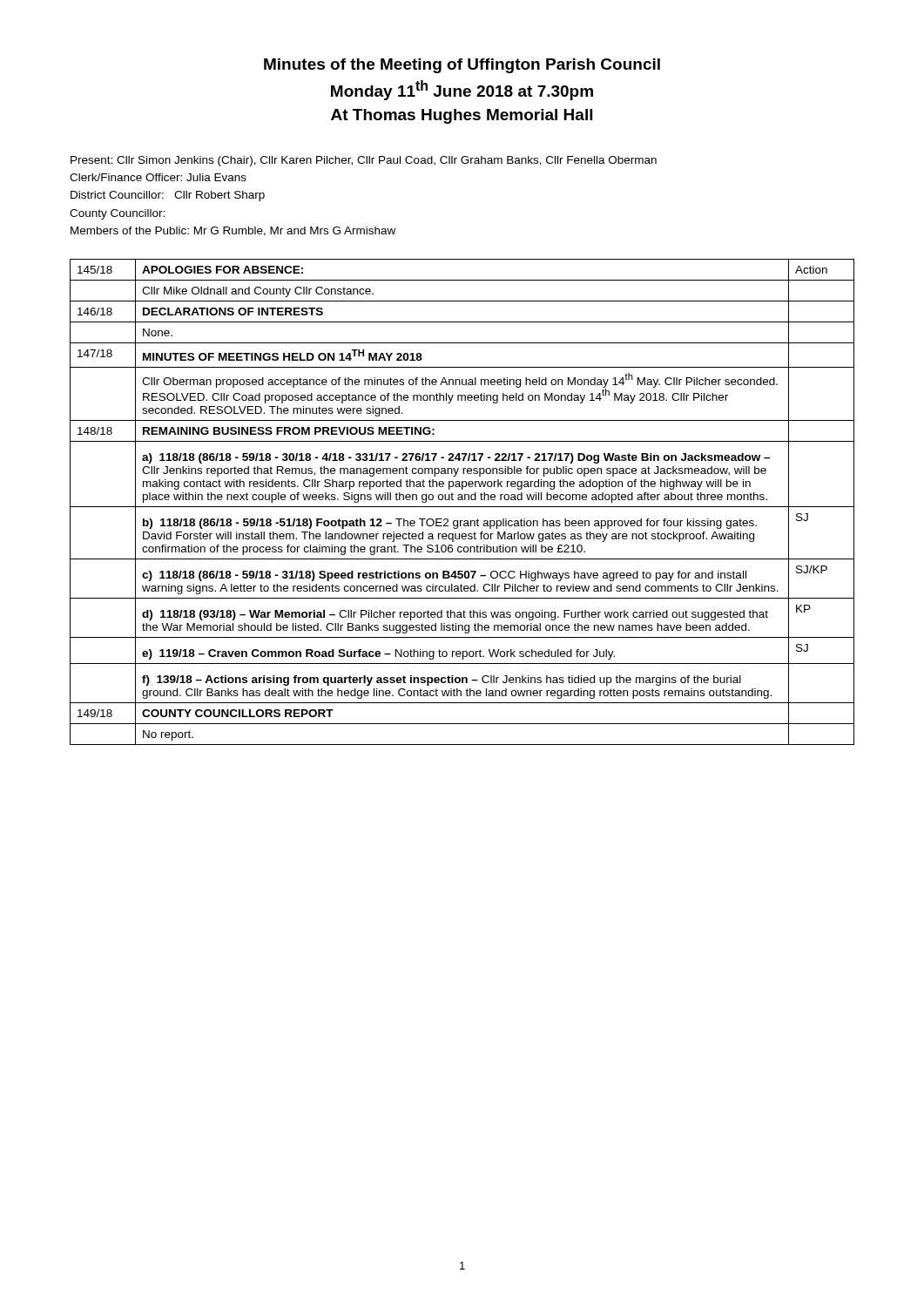Find the table that mentions "APOLOGIES FOR ABSENCE:"

click(462, 502)
